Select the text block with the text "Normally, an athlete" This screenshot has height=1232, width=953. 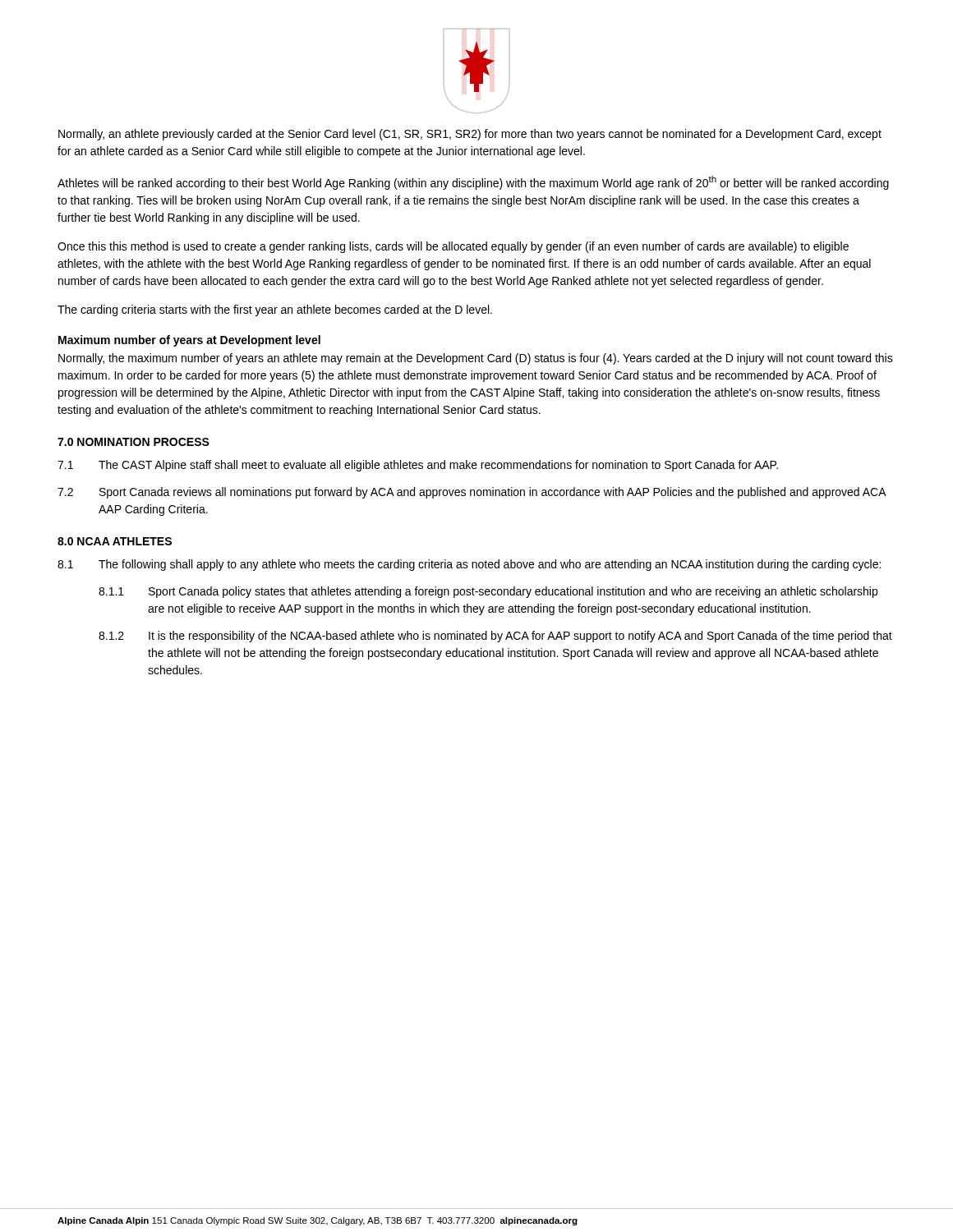pos(469,142)
